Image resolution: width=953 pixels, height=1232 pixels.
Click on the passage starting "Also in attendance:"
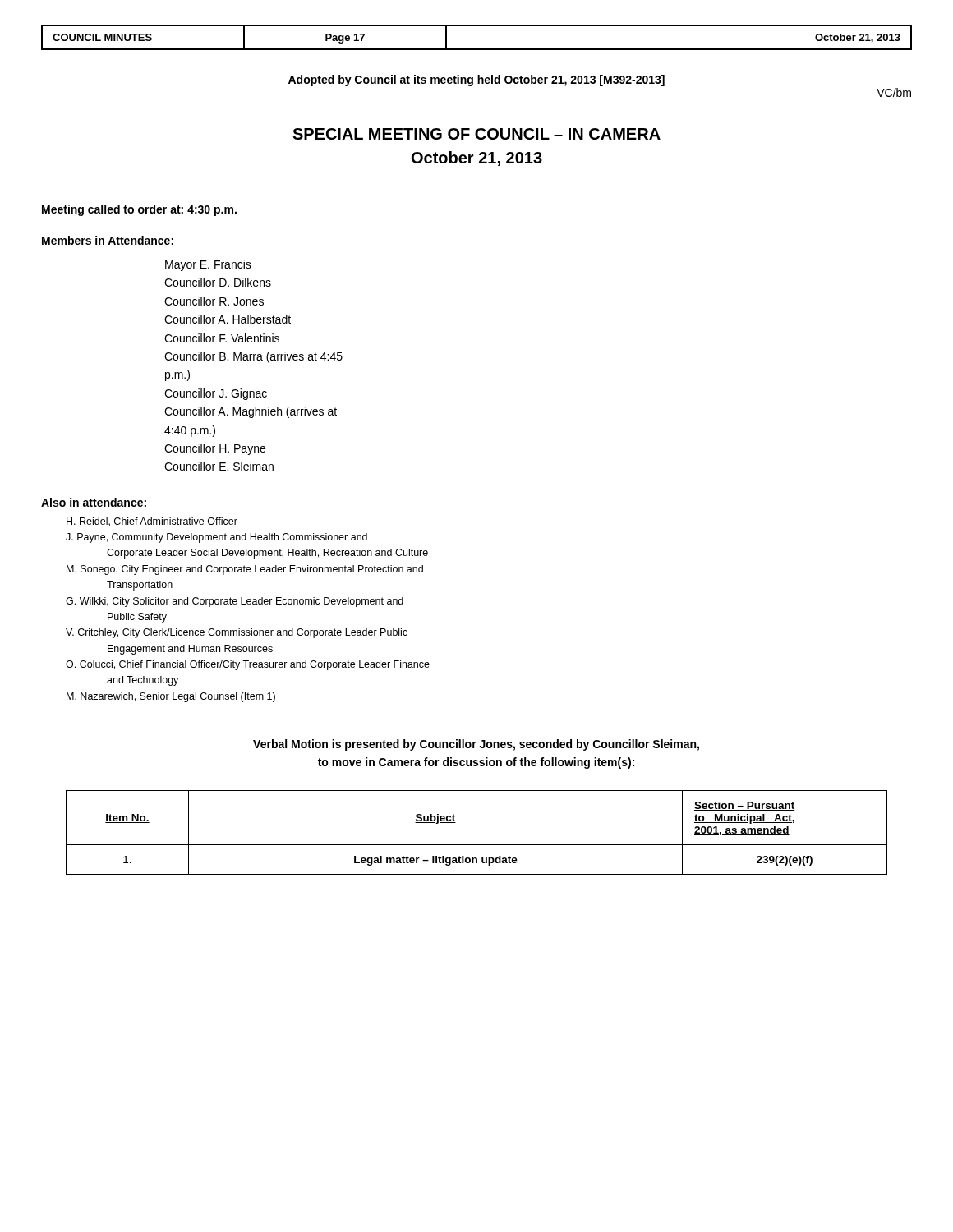[x=94, y=502]
